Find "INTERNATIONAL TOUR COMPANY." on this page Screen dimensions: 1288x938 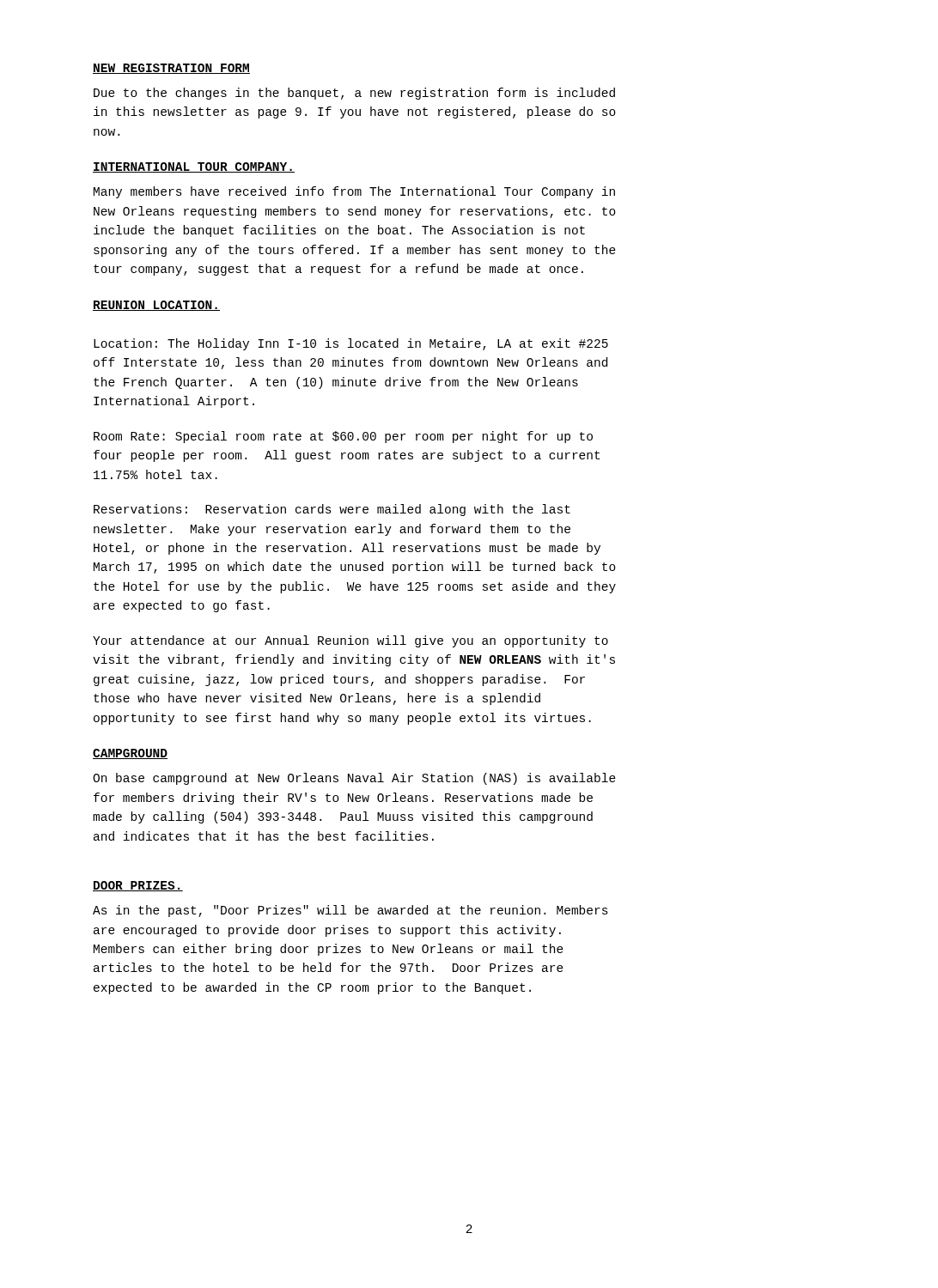[x=194, y=168]
